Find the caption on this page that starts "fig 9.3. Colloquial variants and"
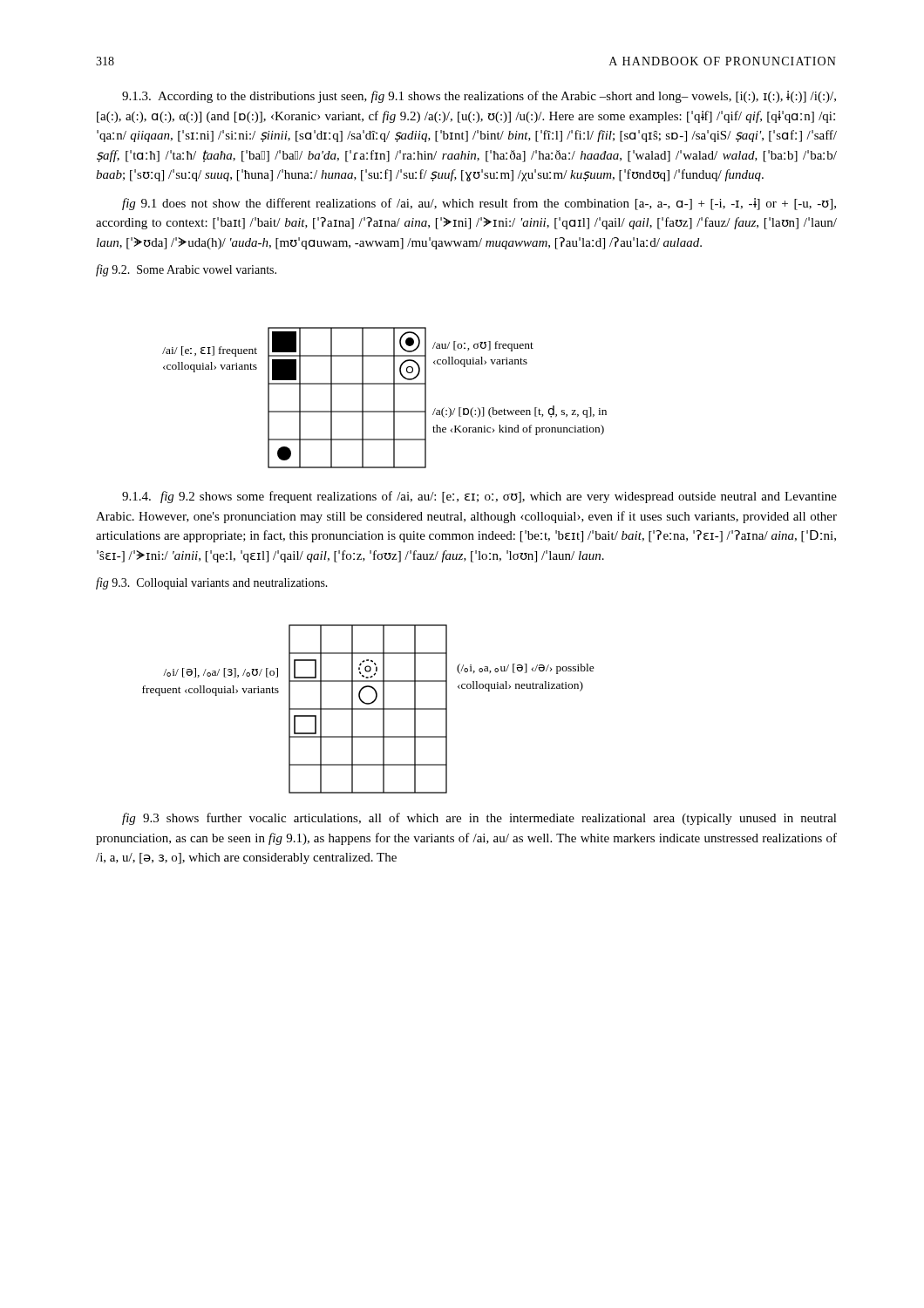Viewport: 924px width, 1308px height. (x=212, y=583)
